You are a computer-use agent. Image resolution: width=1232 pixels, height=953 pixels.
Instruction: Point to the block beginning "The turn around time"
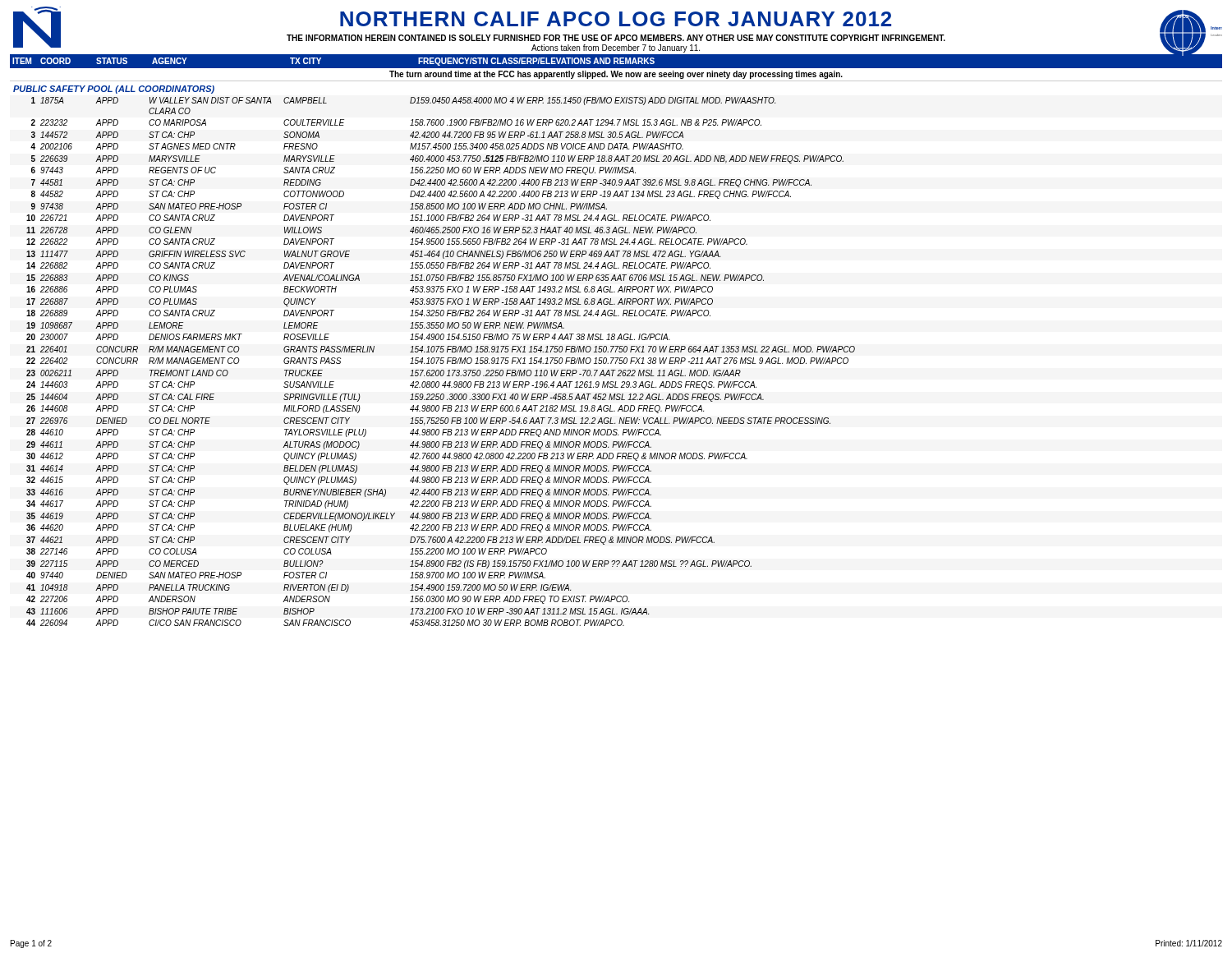pyautogui.click(x=616, y=74)
